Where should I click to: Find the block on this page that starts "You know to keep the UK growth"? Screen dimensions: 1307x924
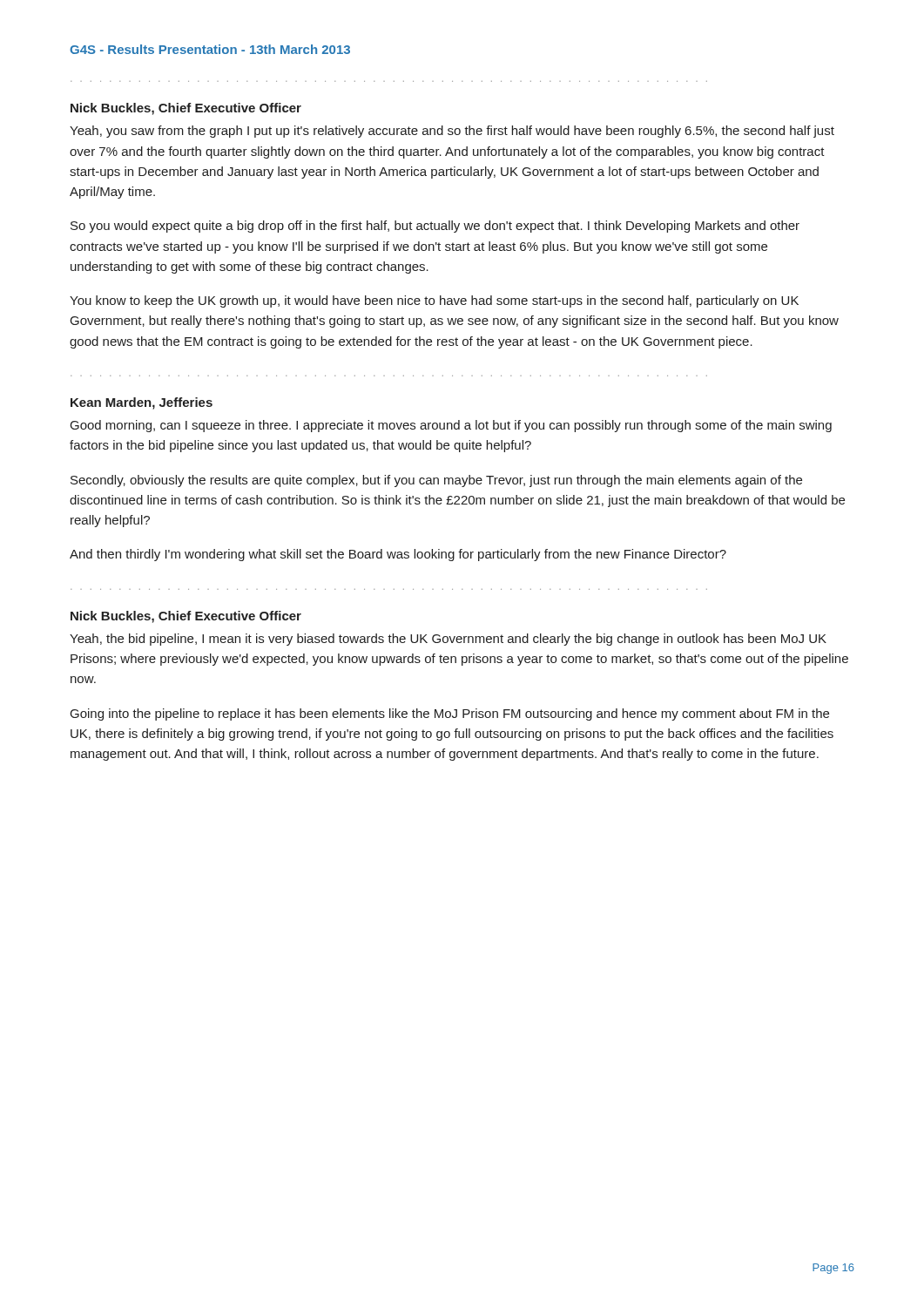(x=462, y=321)
